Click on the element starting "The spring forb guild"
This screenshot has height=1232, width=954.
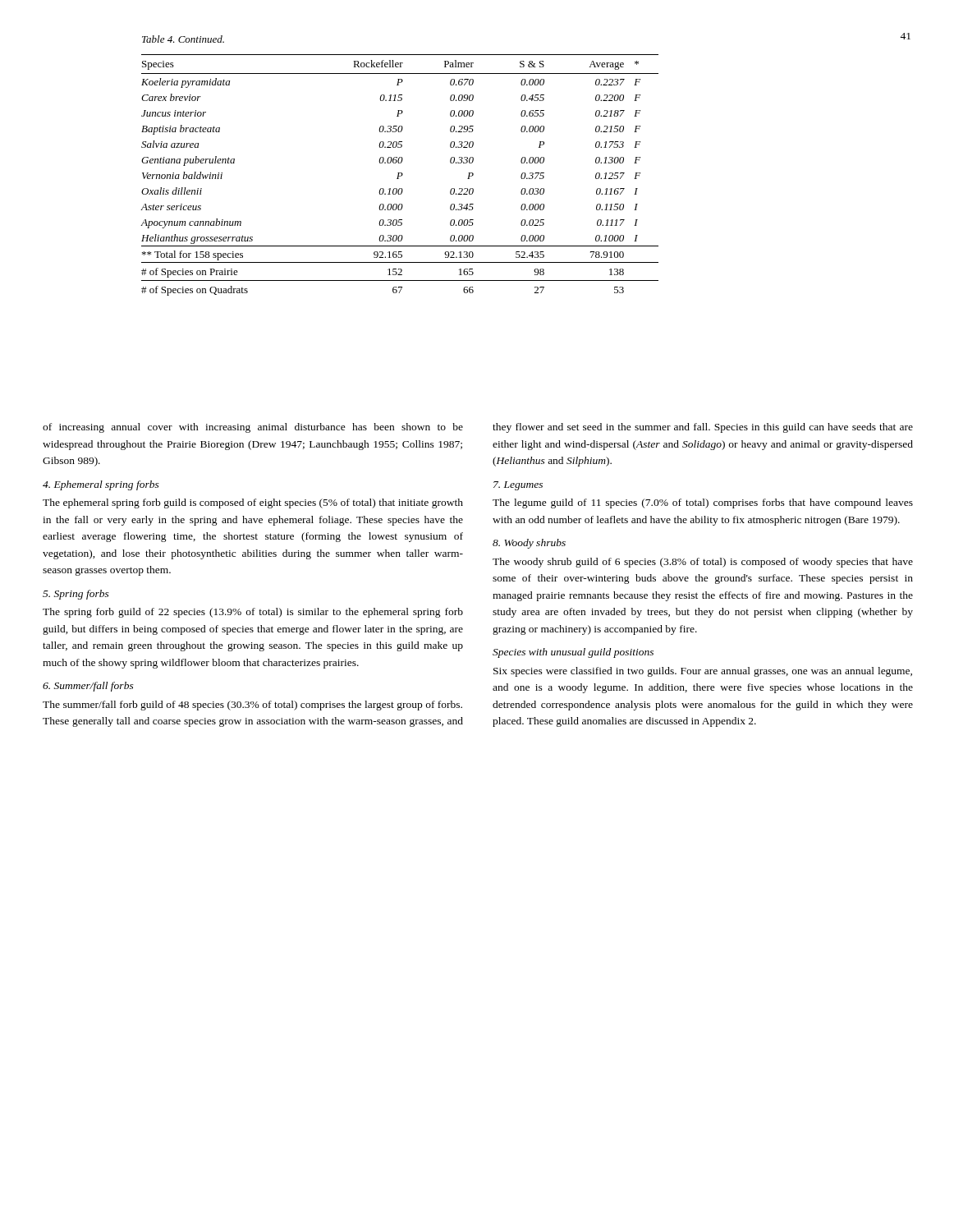click(253, 637)
